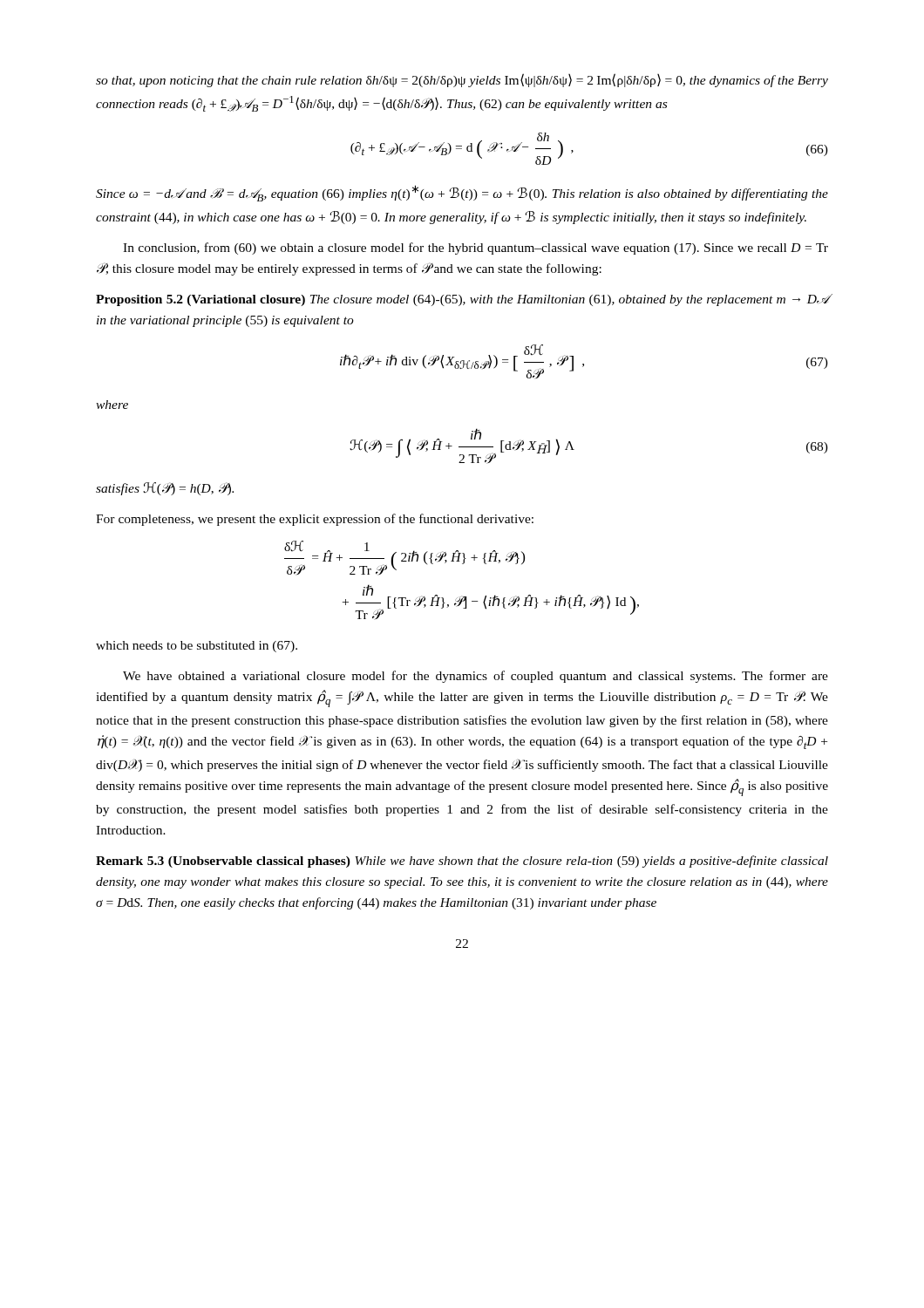Image resolution: width=924 pixels, height=1308 pixels.
Task: Locate the element starting "(∂t + £𝒳)(𝒜"
Action: tap(462, 149)
